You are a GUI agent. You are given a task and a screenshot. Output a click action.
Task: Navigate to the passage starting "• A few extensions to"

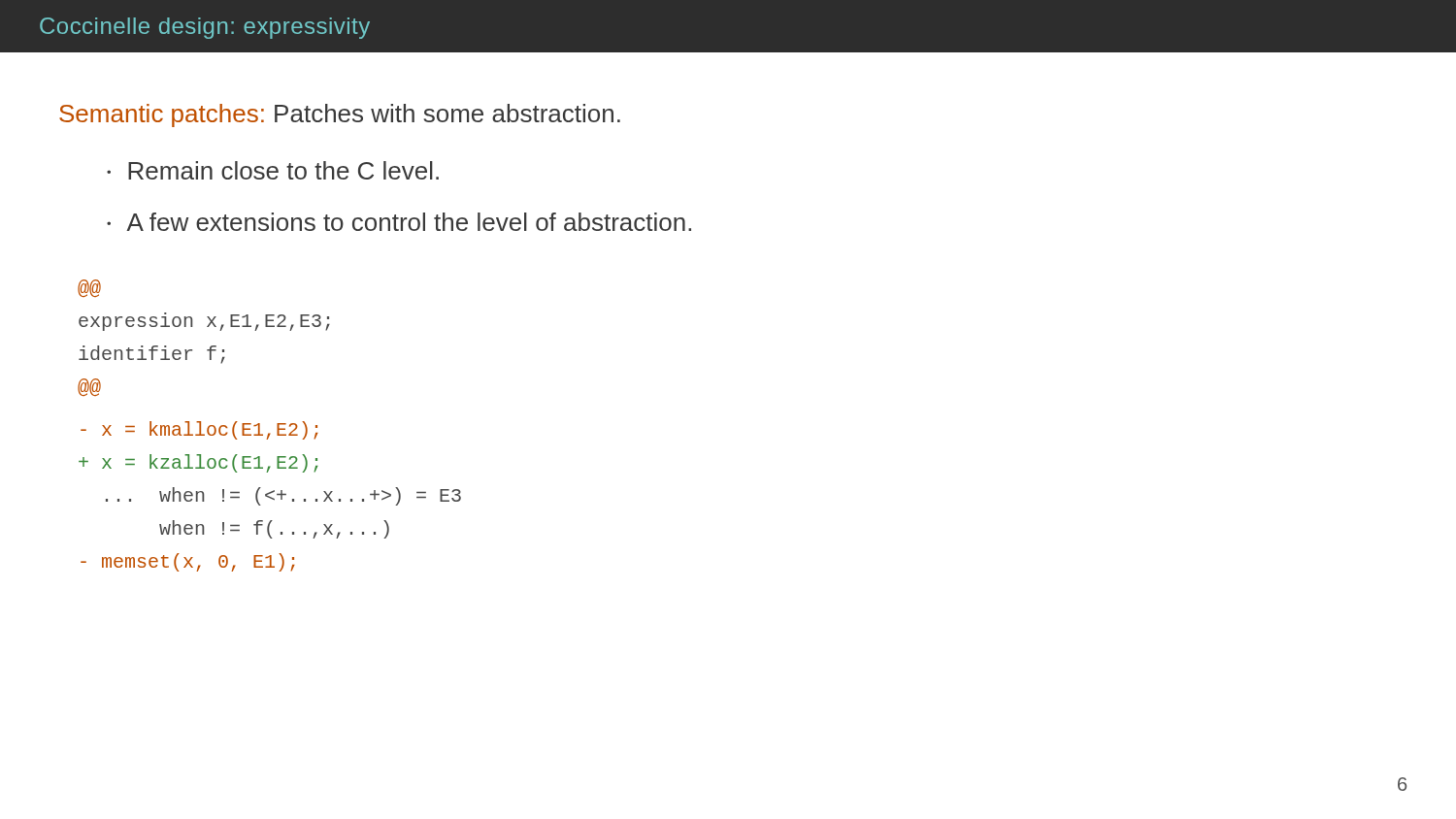tap(400, 223)
